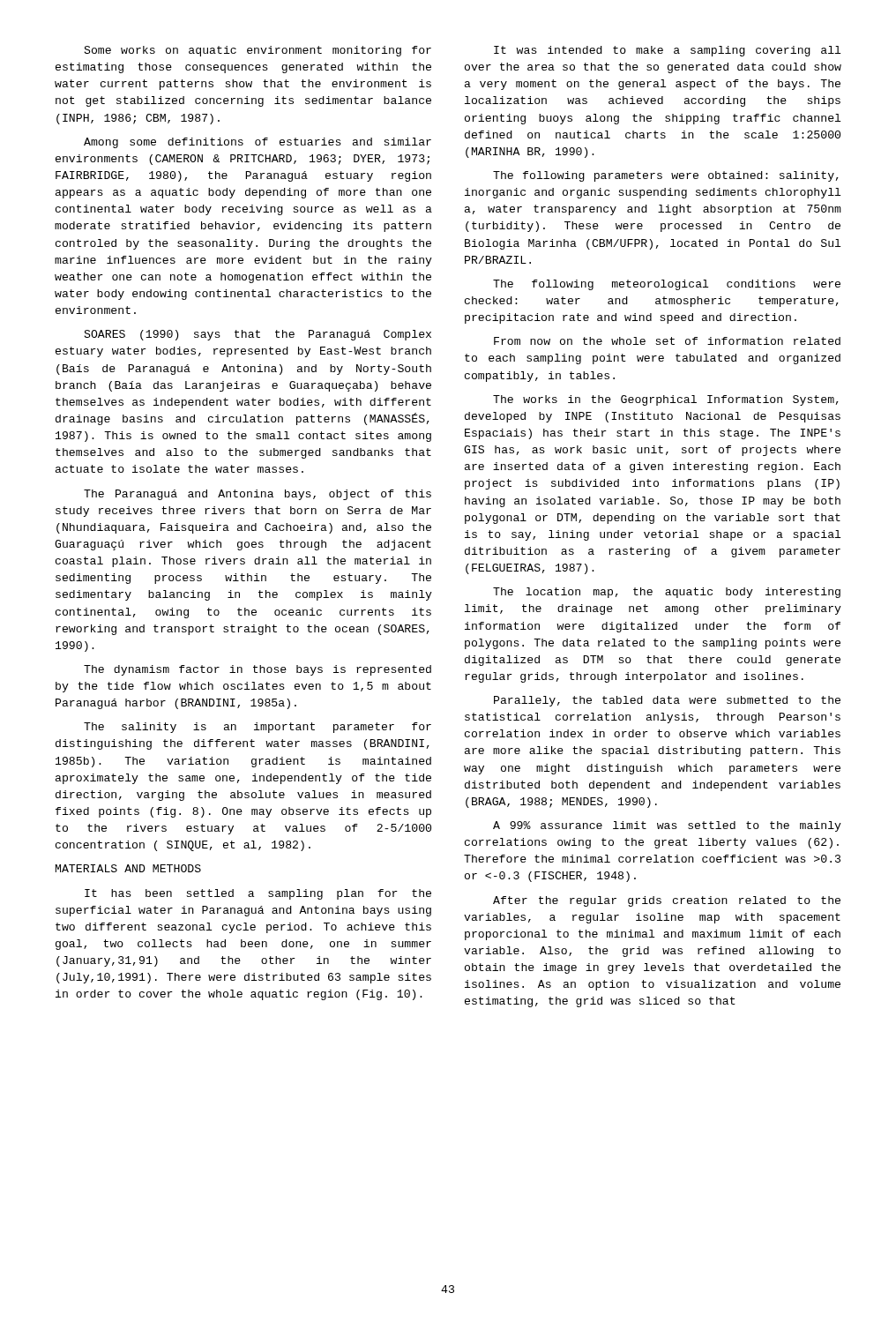Find the block on this page that starts "Among some definitions of estuaries and"
Viewport: 896px width, 1323px height.
(243, 227)
